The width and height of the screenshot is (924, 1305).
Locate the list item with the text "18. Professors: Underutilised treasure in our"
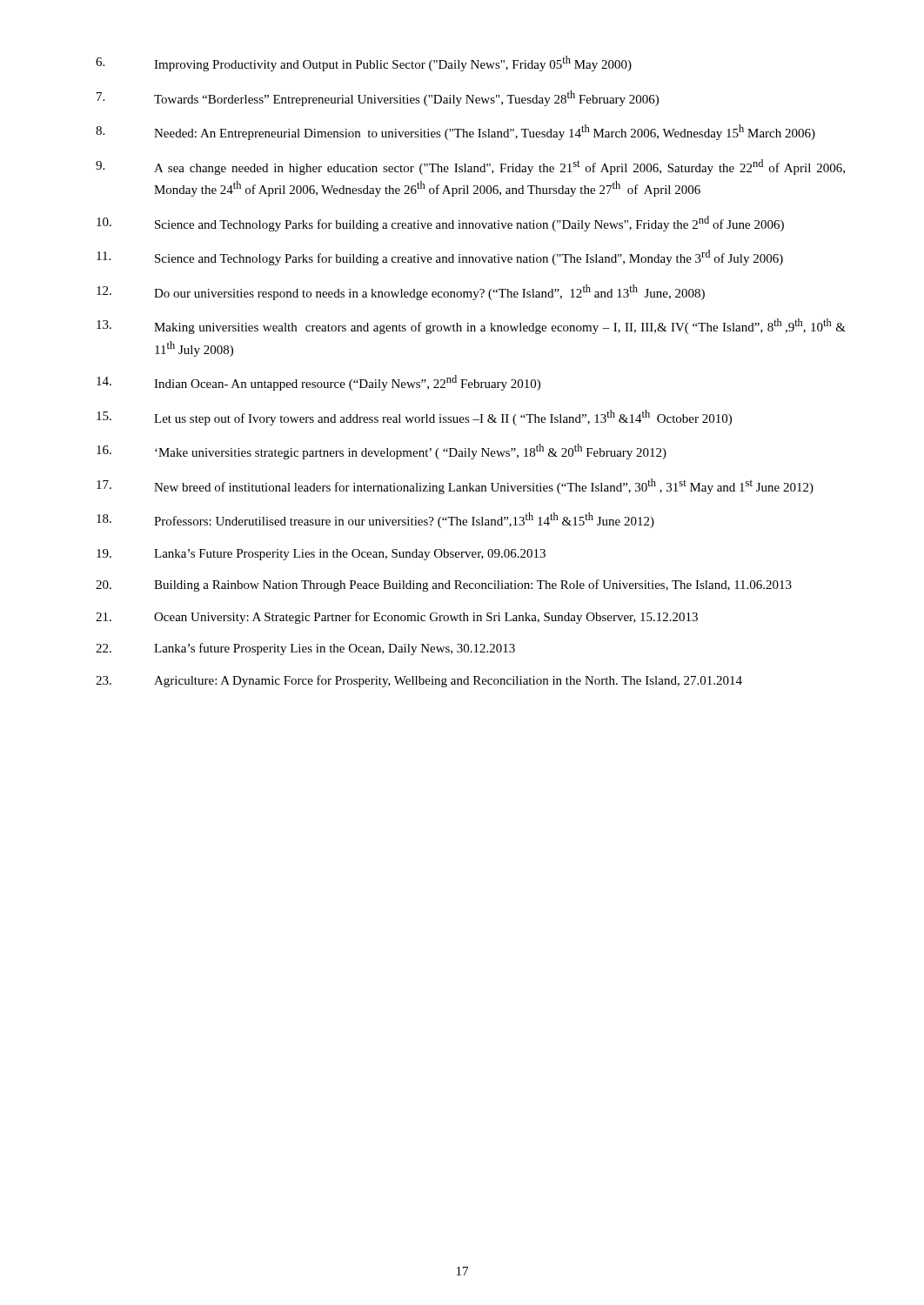471,520
